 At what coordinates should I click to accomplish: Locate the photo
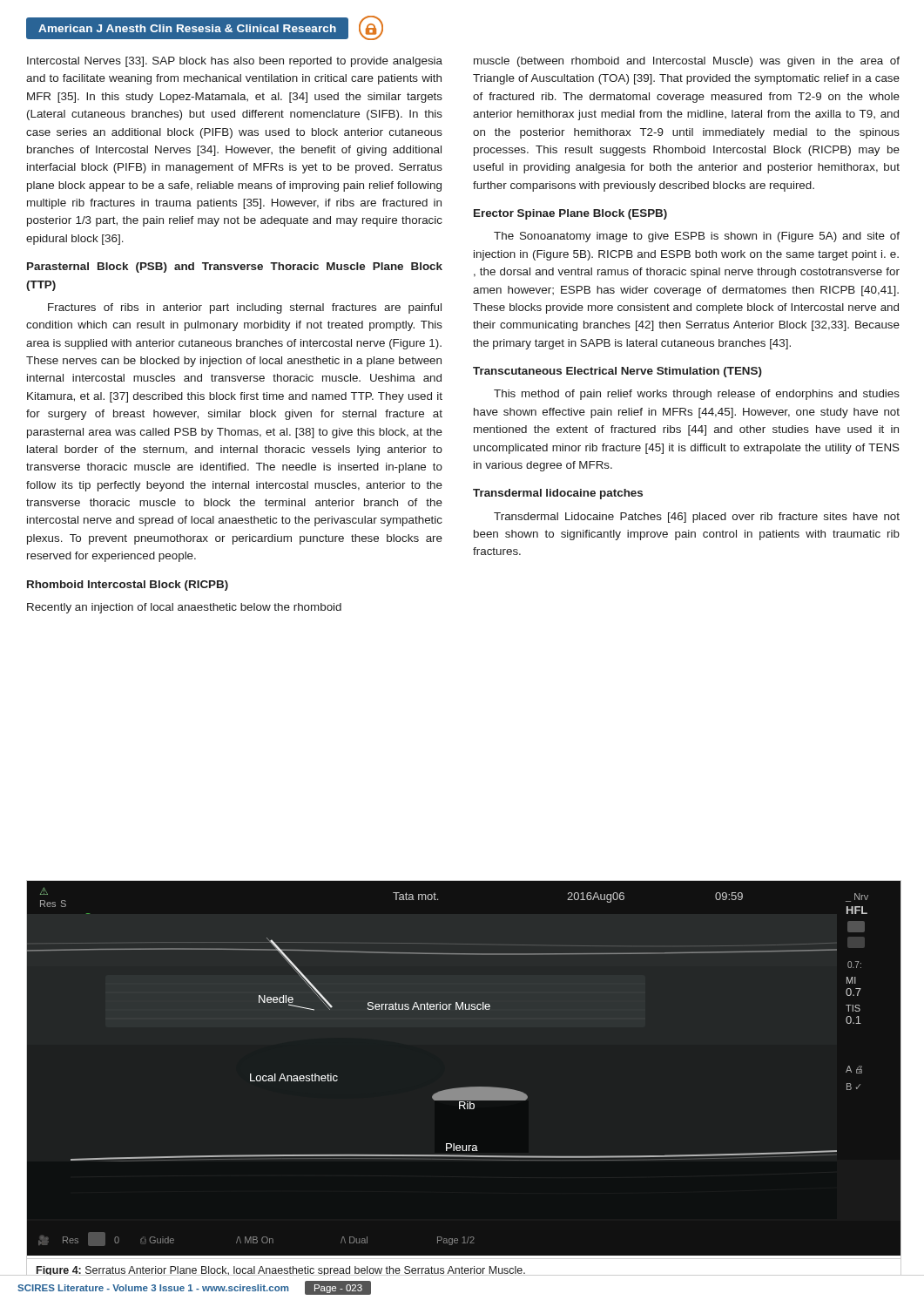[464, 1082]
